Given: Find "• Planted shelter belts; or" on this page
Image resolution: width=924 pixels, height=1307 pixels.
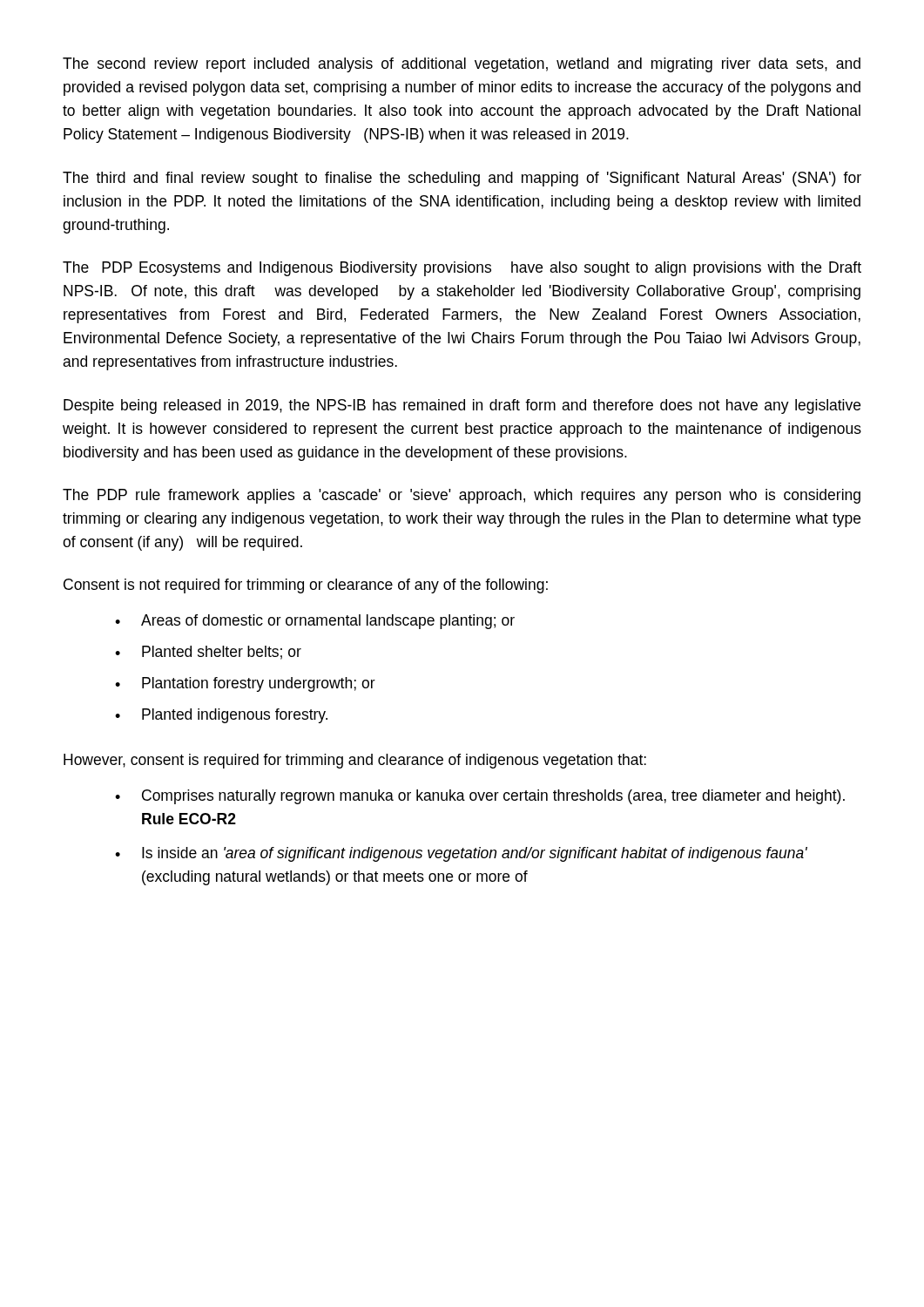Looking at the screenshot, I should (x=208, y=653).
